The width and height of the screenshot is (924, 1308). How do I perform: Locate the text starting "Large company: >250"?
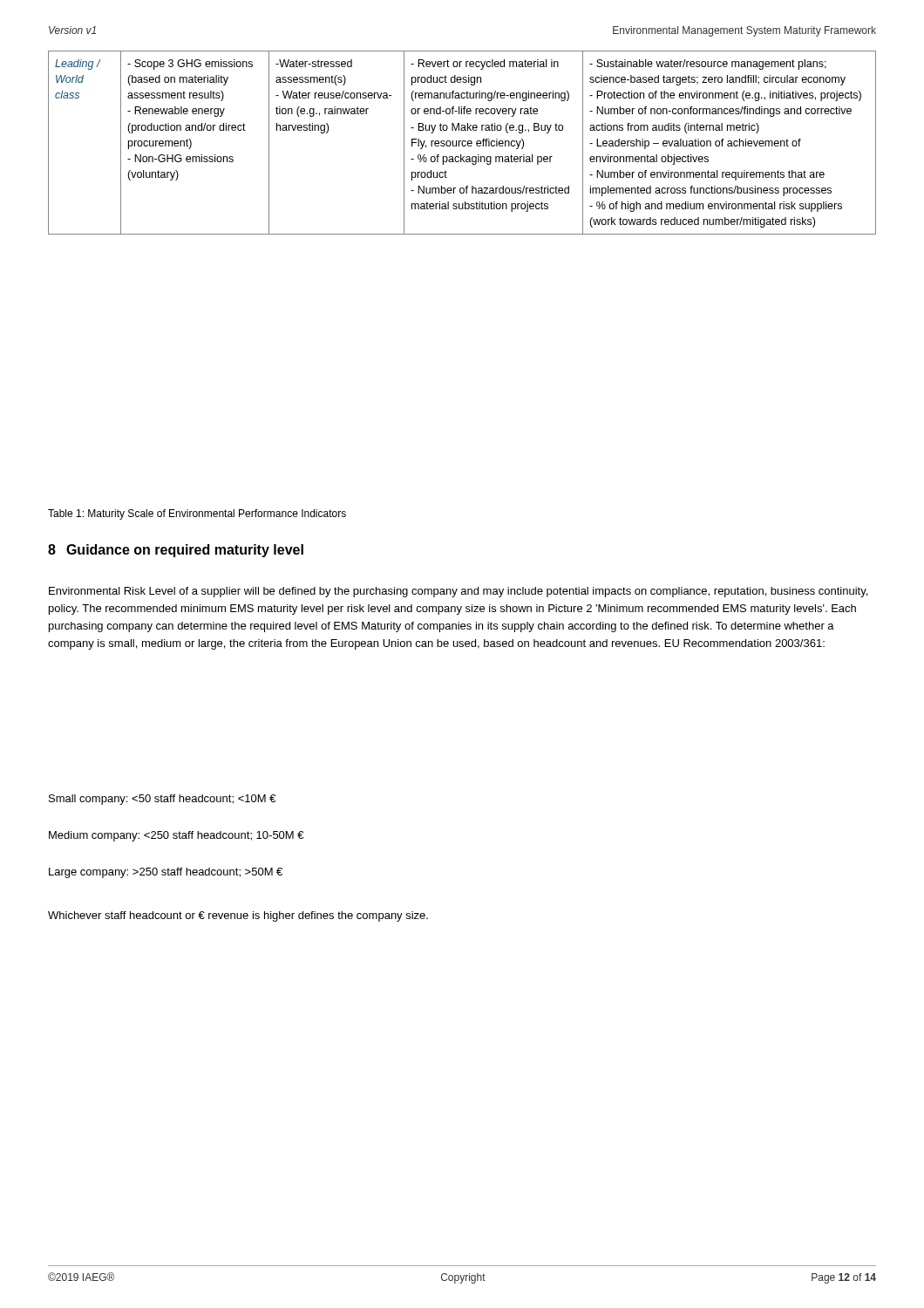[x=165, y=872]
